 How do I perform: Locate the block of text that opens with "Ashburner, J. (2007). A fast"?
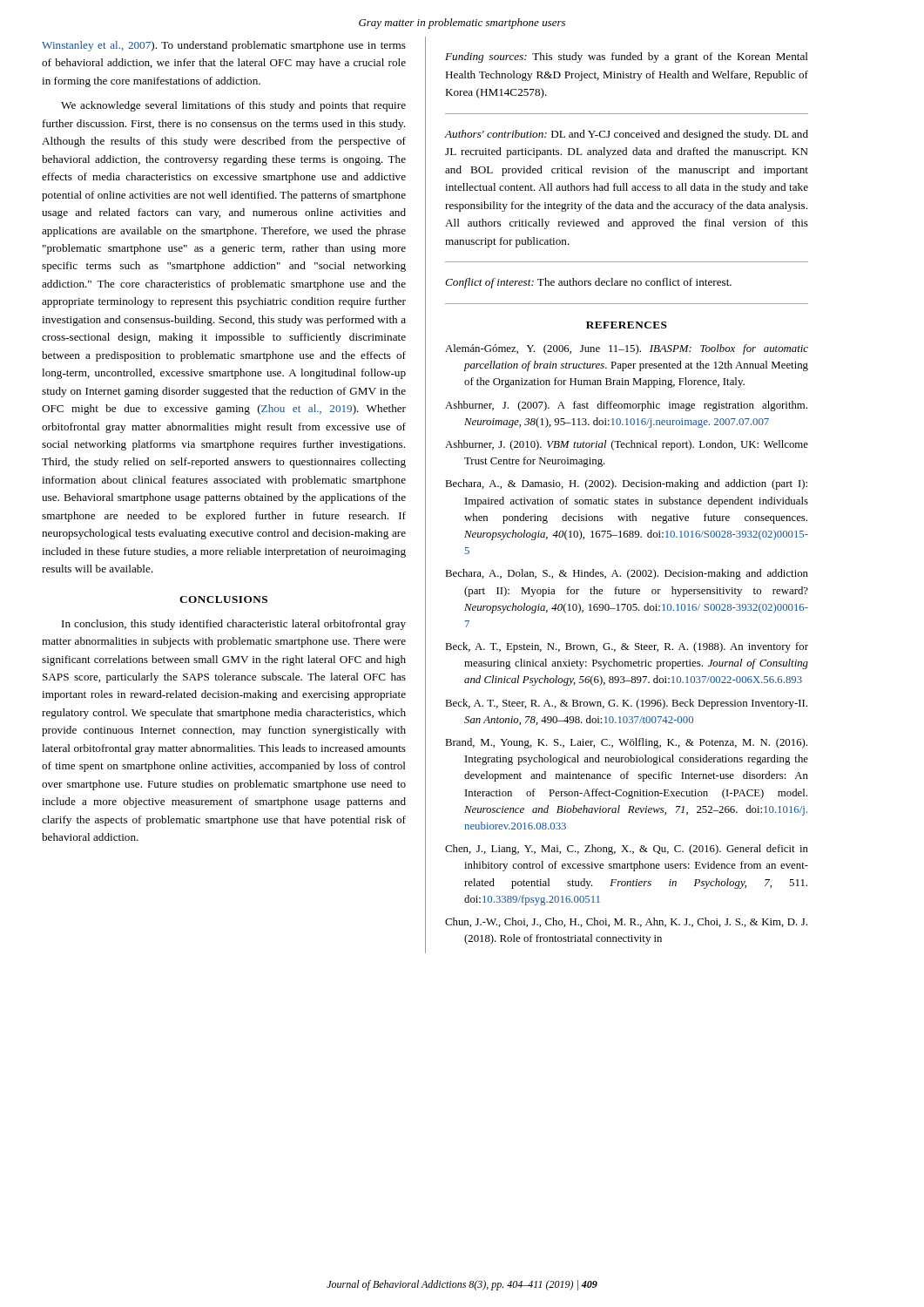pyautogui.click(x=627, y=413)
